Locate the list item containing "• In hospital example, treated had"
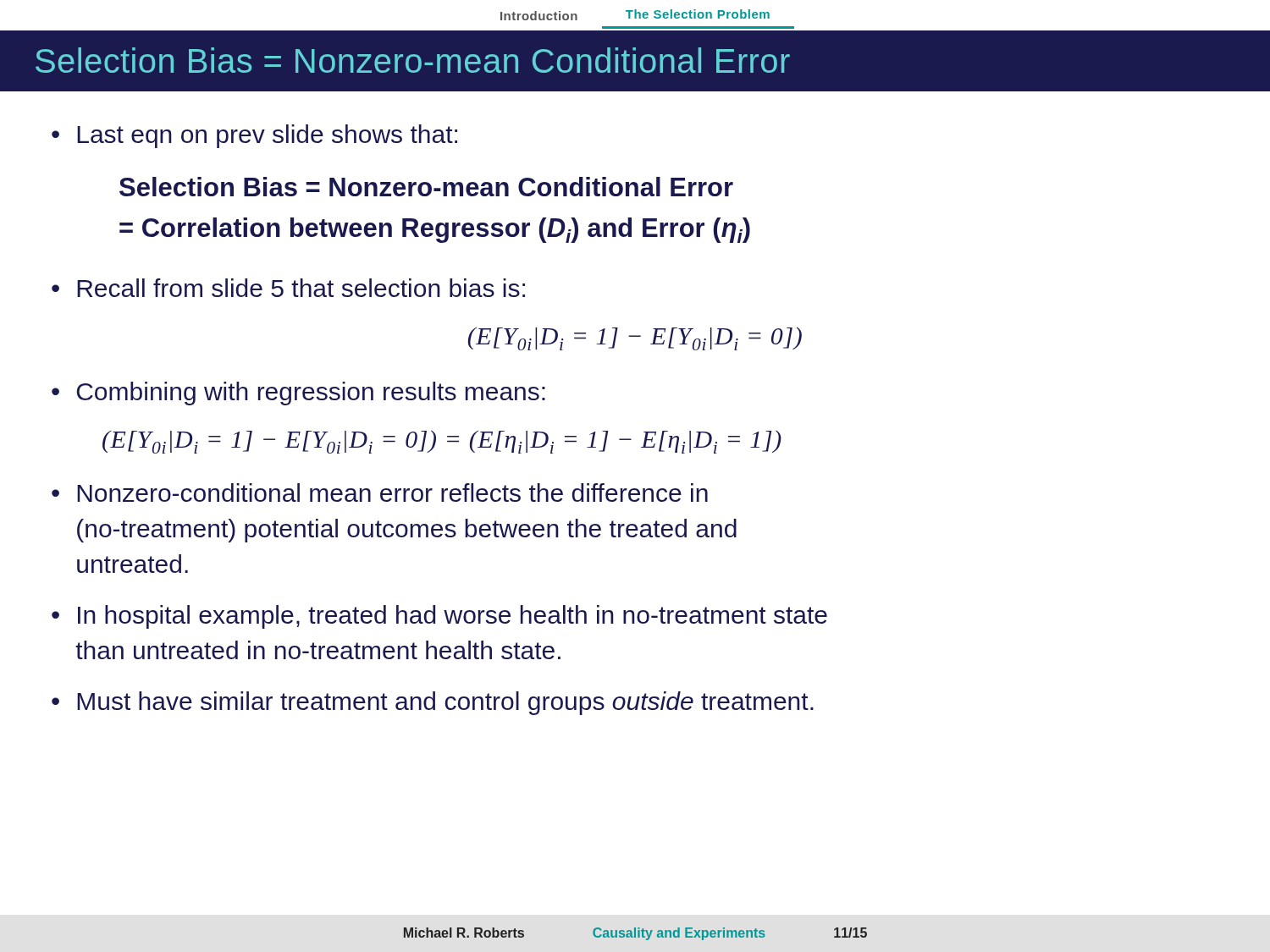The width and height of the screenshot is (1270, 952). [439, 633]
